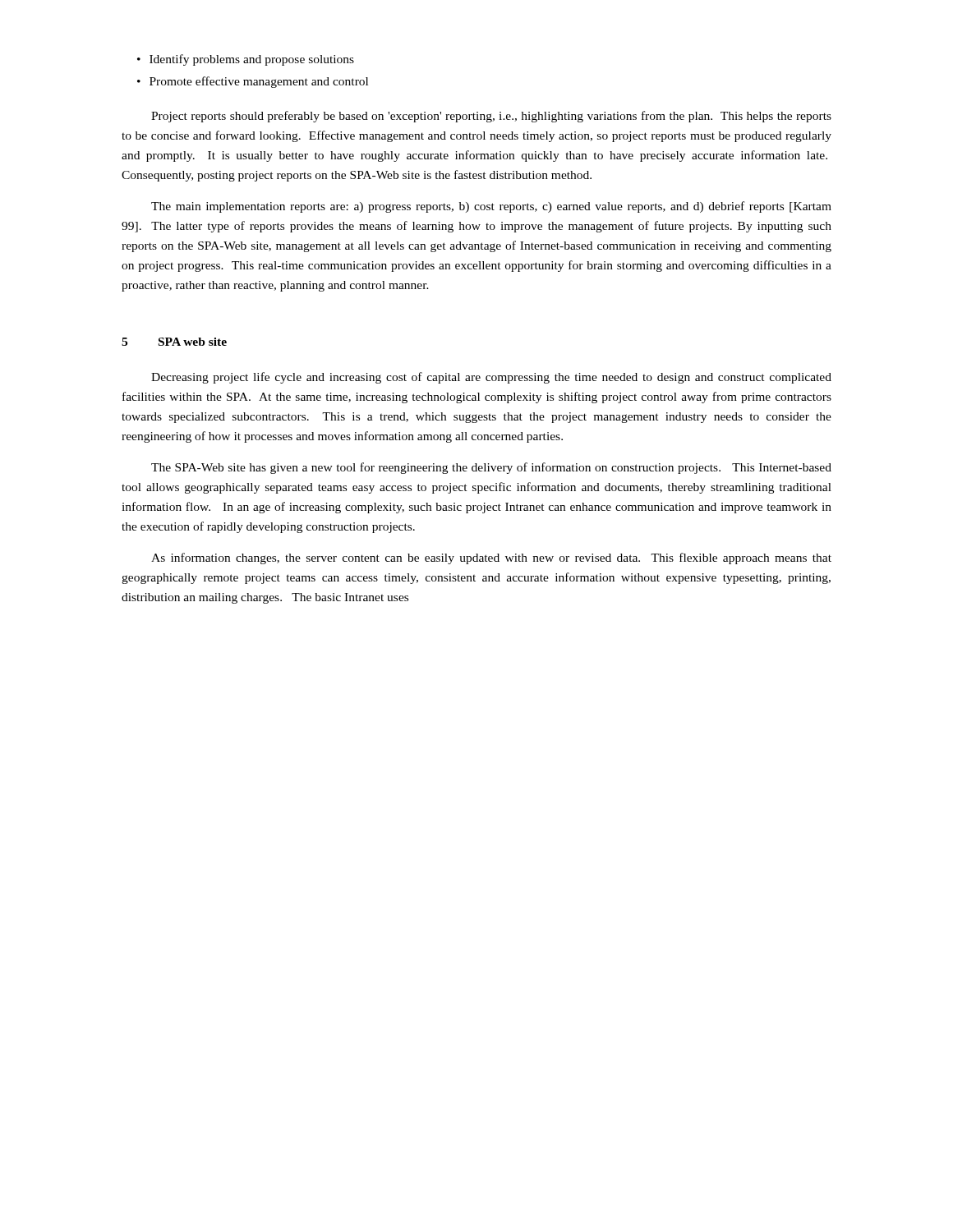Locate the block of text that opens with "Project reports should preferably be based"
The height and width of the screenshot is (1232, 953).
click(x=476, y=145)
